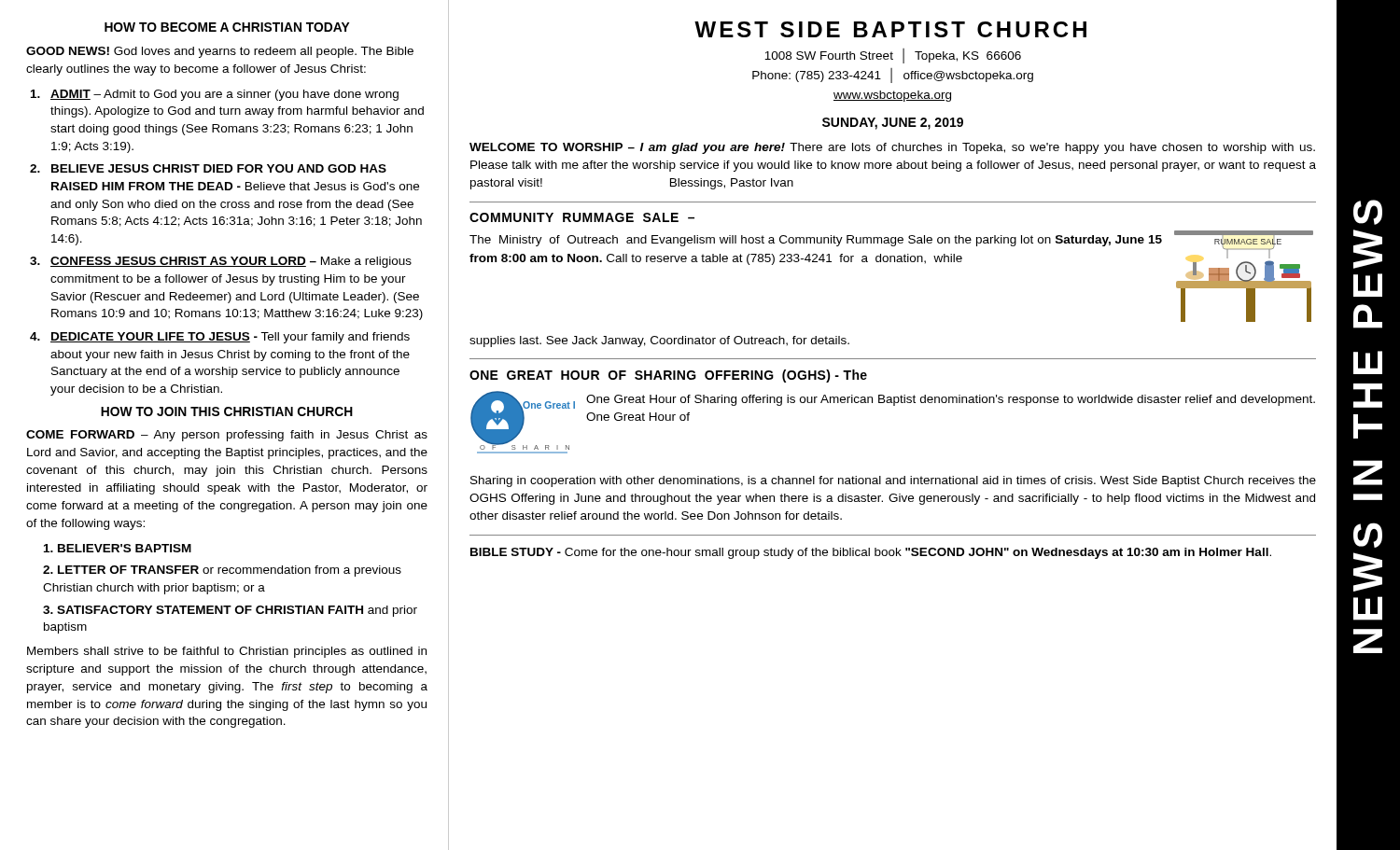Navigate to the text starting "WEST SIDE BAPTIST CHURCH"
This screenshot has height=850, width=1400.
pos(893,29)
